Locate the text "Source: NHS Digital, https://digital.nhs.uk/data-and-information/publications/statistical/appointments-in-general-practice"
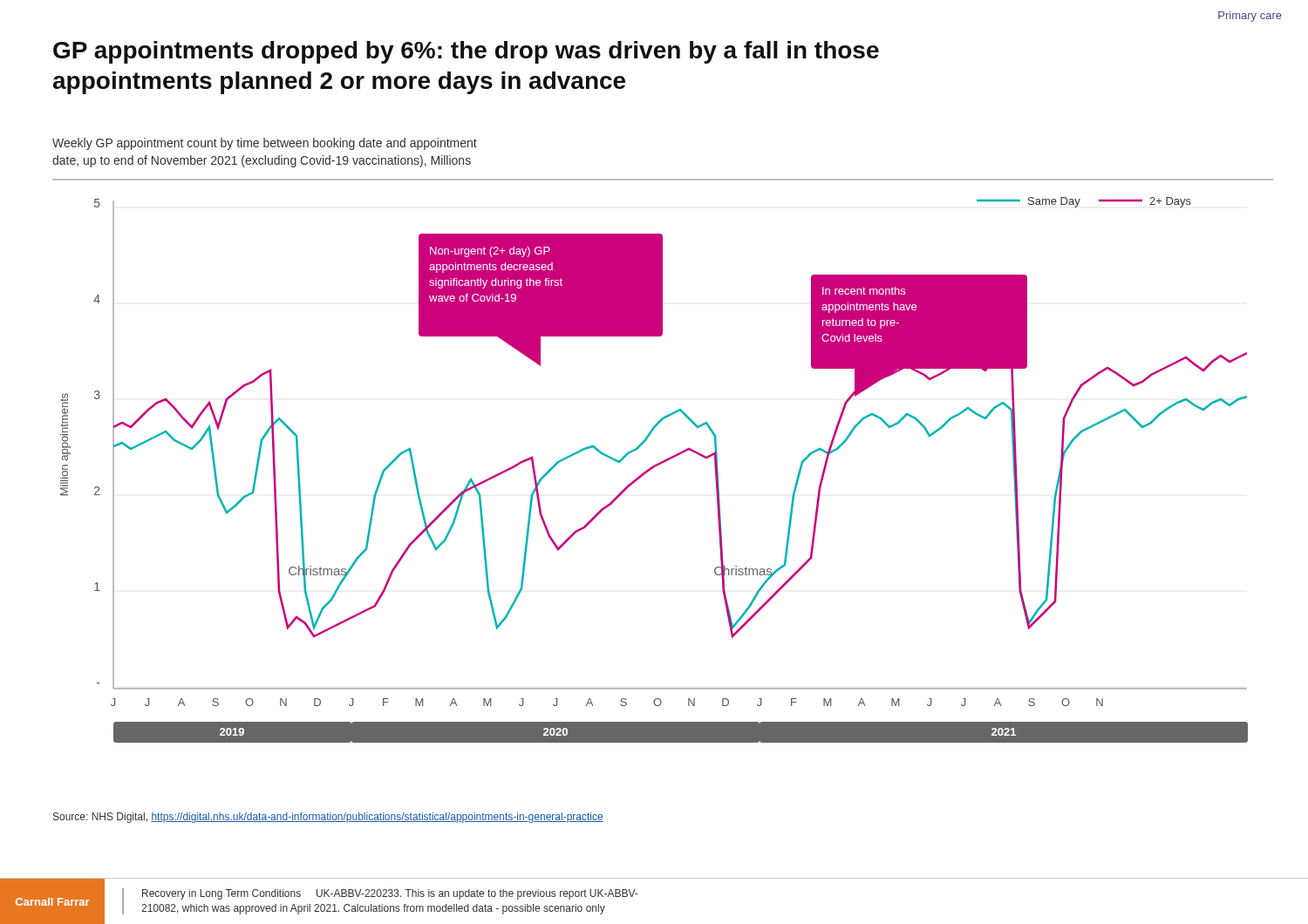 point(328,817)
